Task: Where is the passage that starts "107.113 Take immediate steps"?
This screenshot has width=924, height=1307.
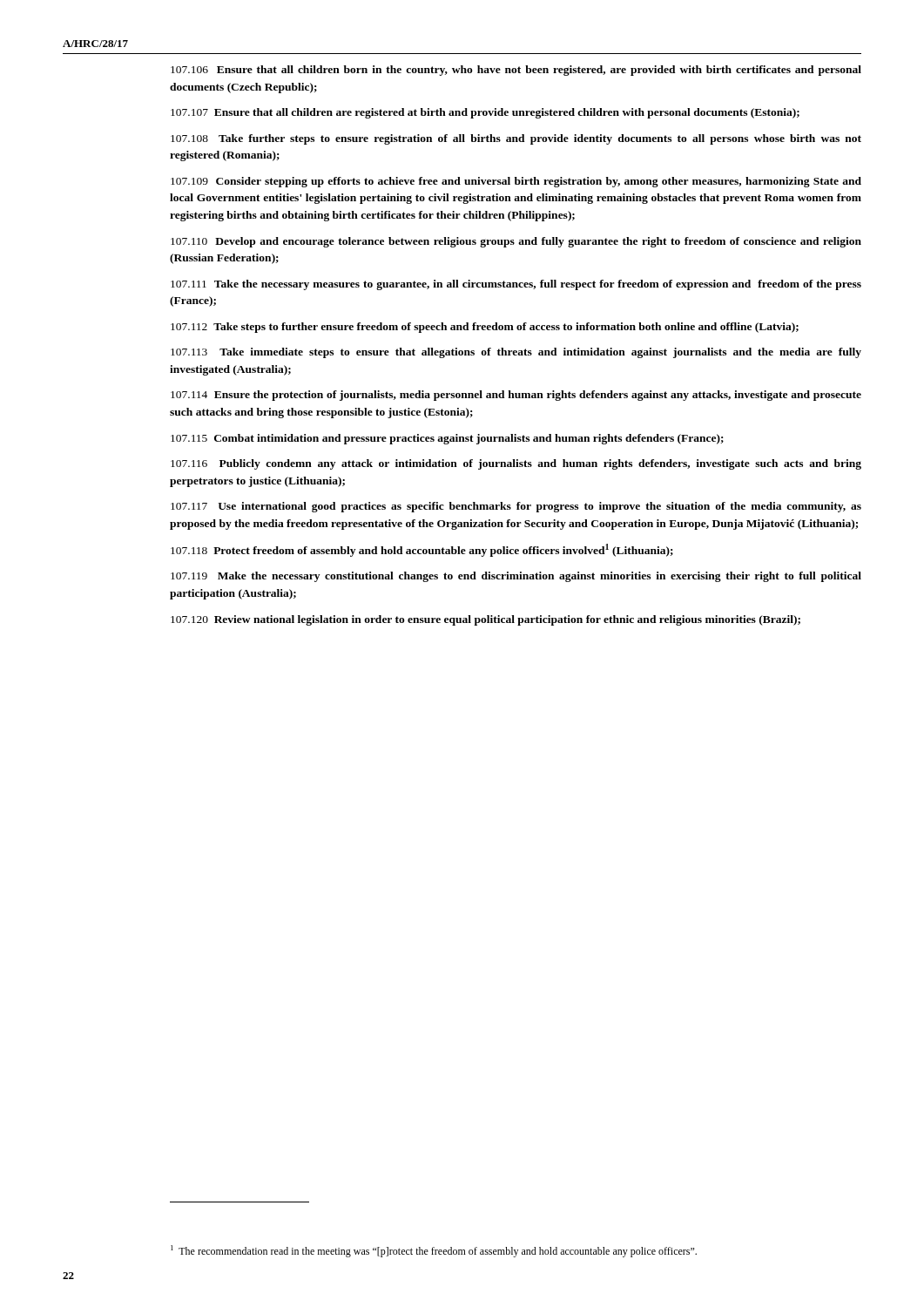Action: [516, 360]
